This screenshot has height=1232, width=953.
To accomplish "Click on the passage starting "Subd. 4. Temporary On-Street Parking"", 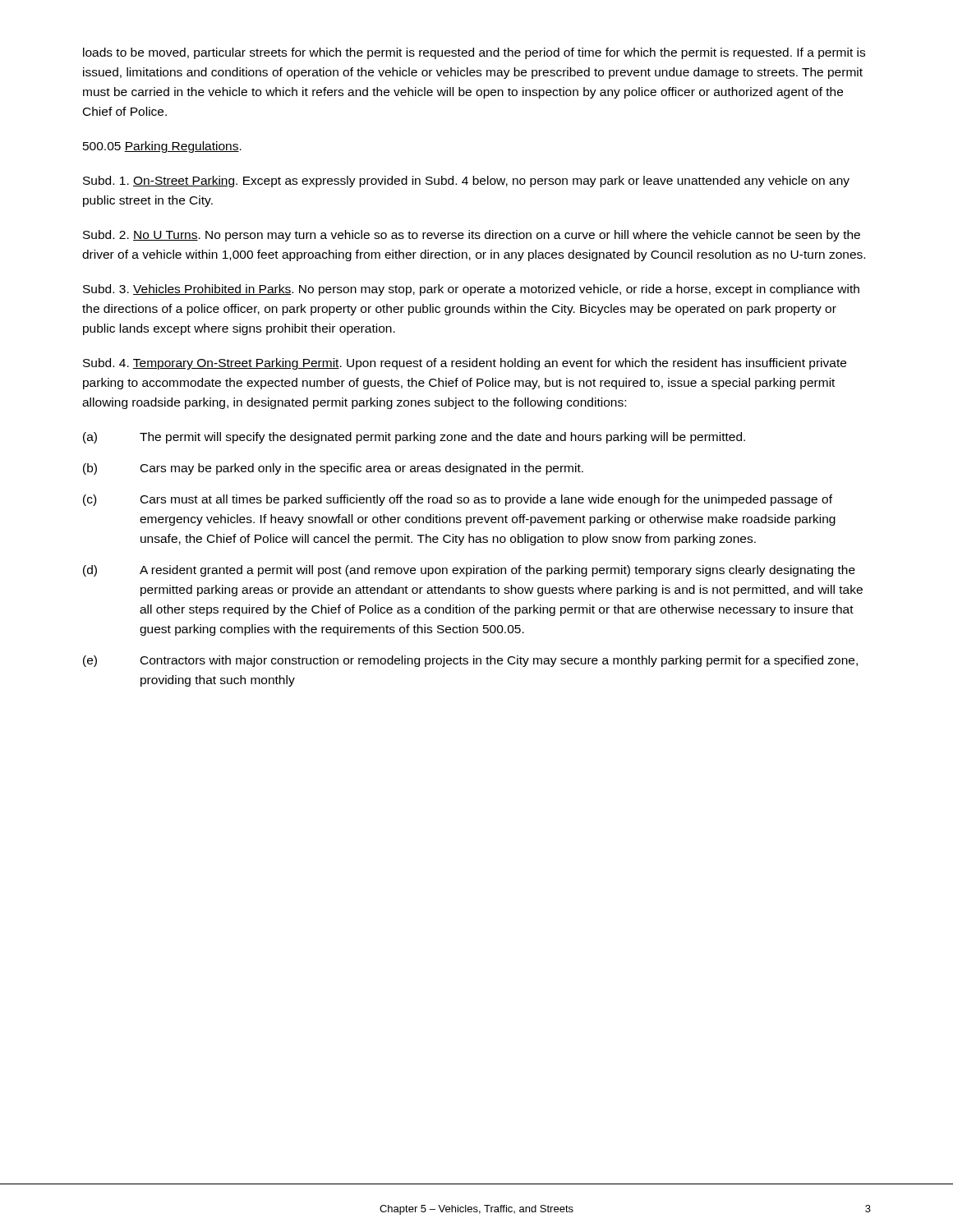I will click(x=464, y=382).
